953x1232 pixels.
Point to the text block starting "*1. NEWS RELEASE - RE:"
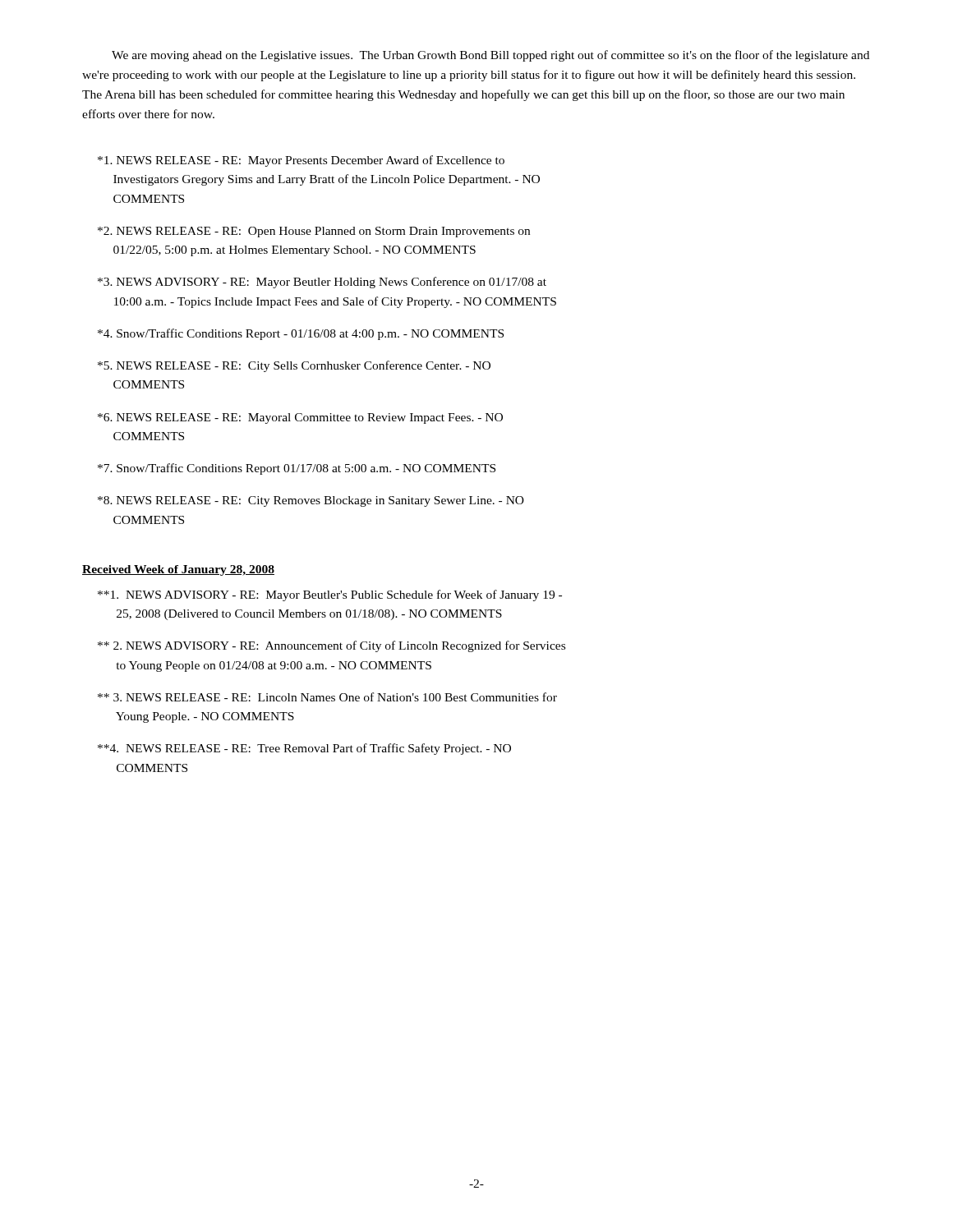click(319, 179)
